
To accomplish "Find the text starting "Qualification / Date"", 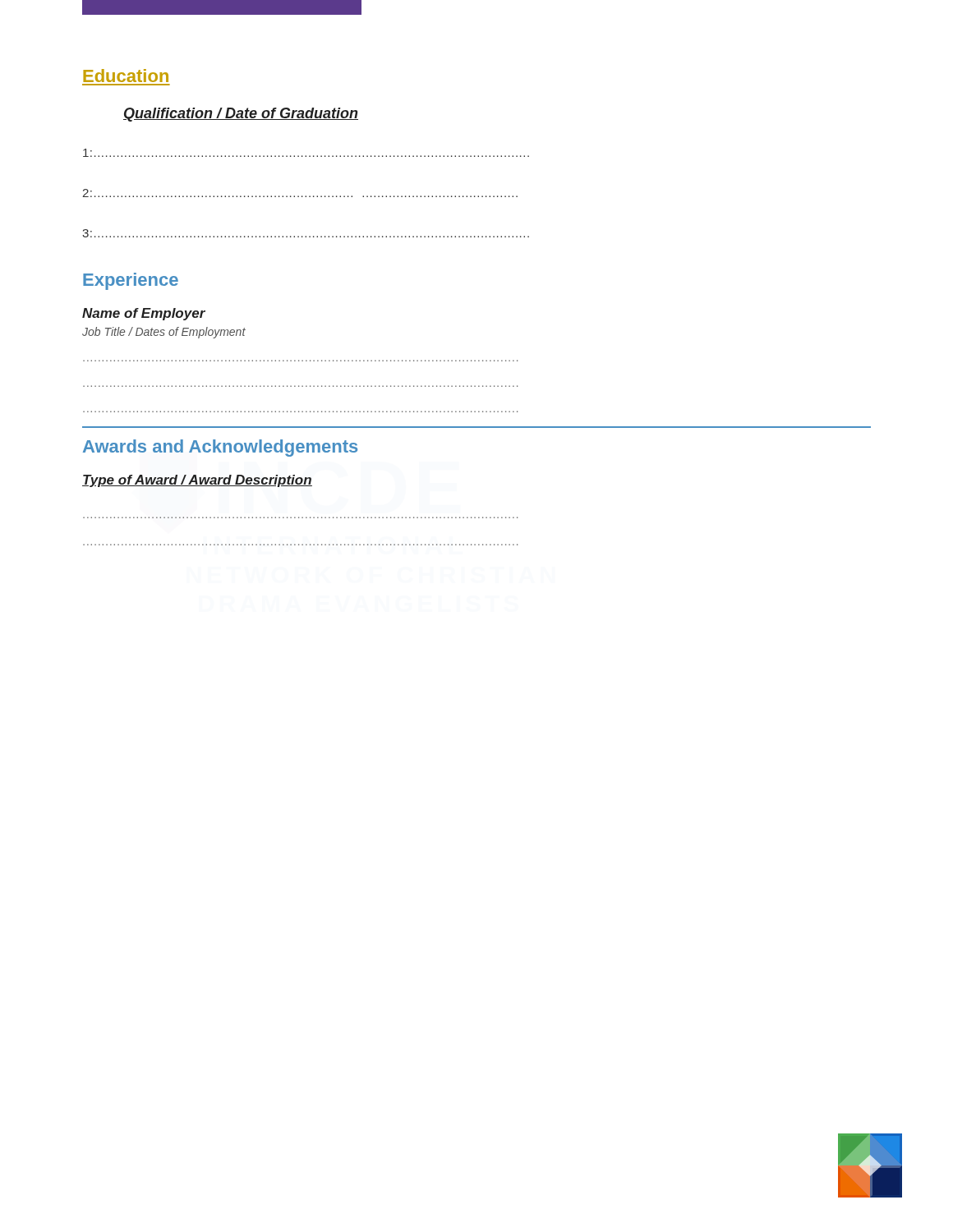I will coord(241,113).
